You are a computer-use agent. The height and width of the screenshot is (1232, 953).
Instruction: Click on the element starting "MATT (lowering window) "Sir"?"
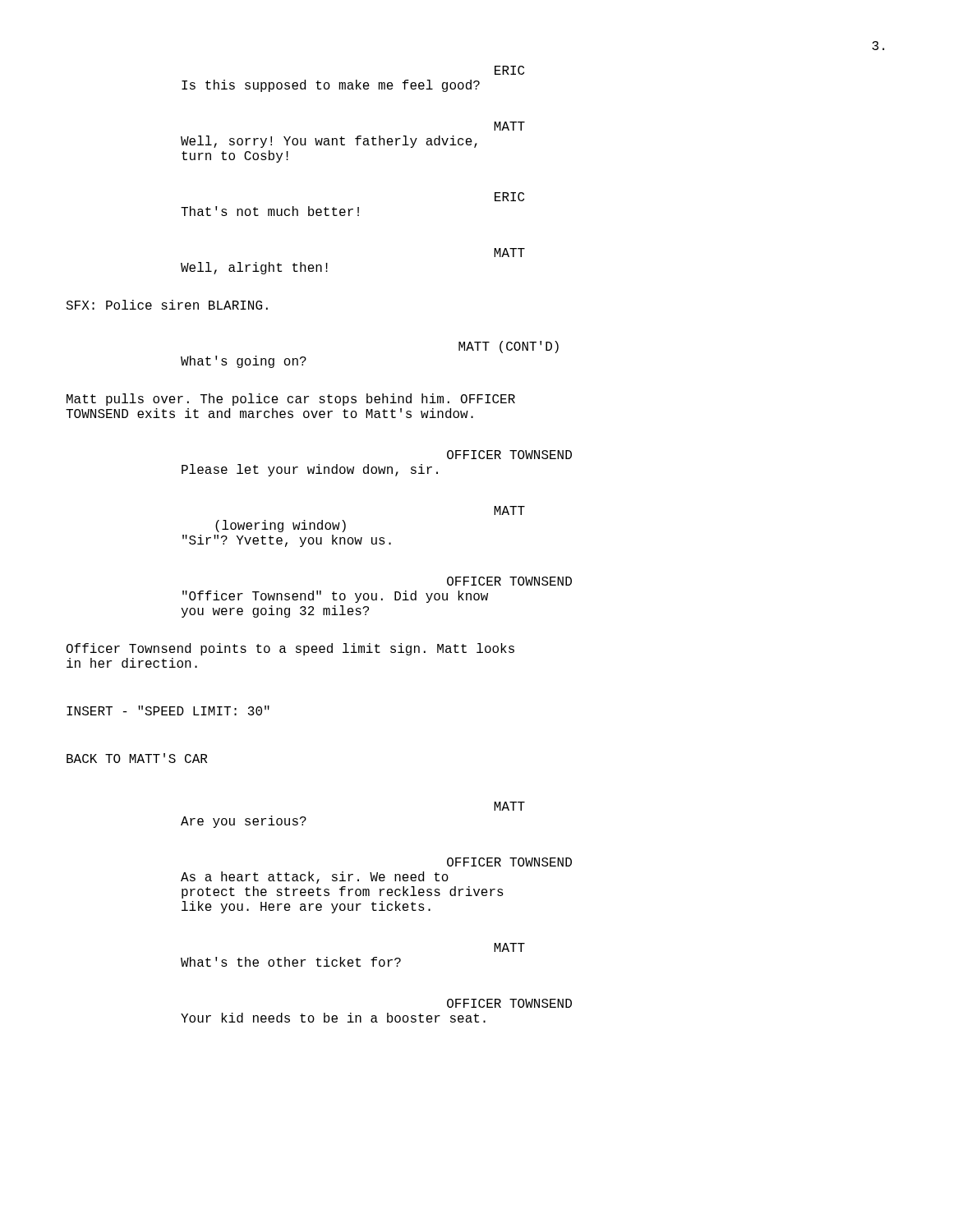pyautogui.click(x=493, y=526)
